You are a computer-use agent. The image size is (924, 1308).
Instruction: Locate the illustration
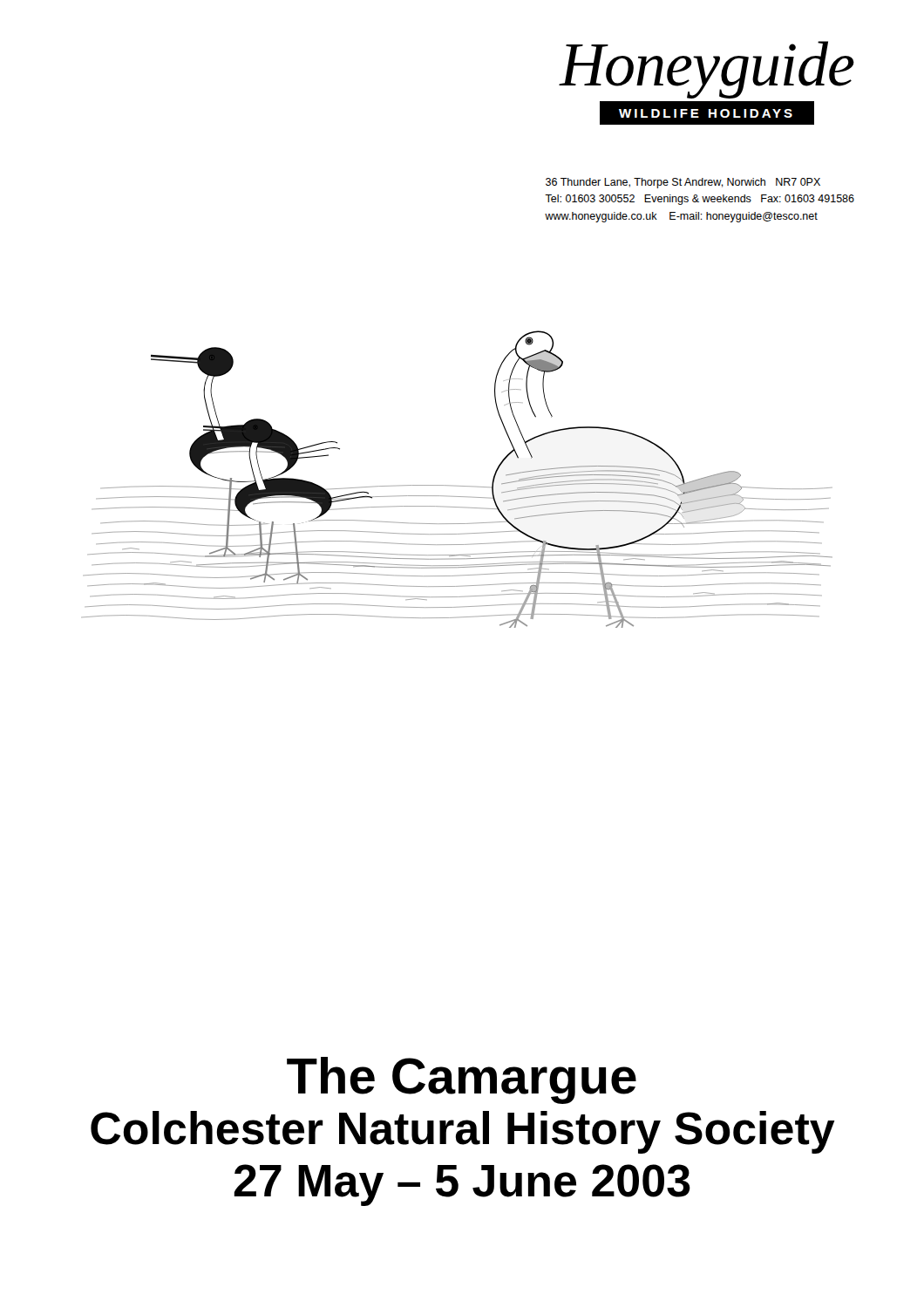coord(462,440)
